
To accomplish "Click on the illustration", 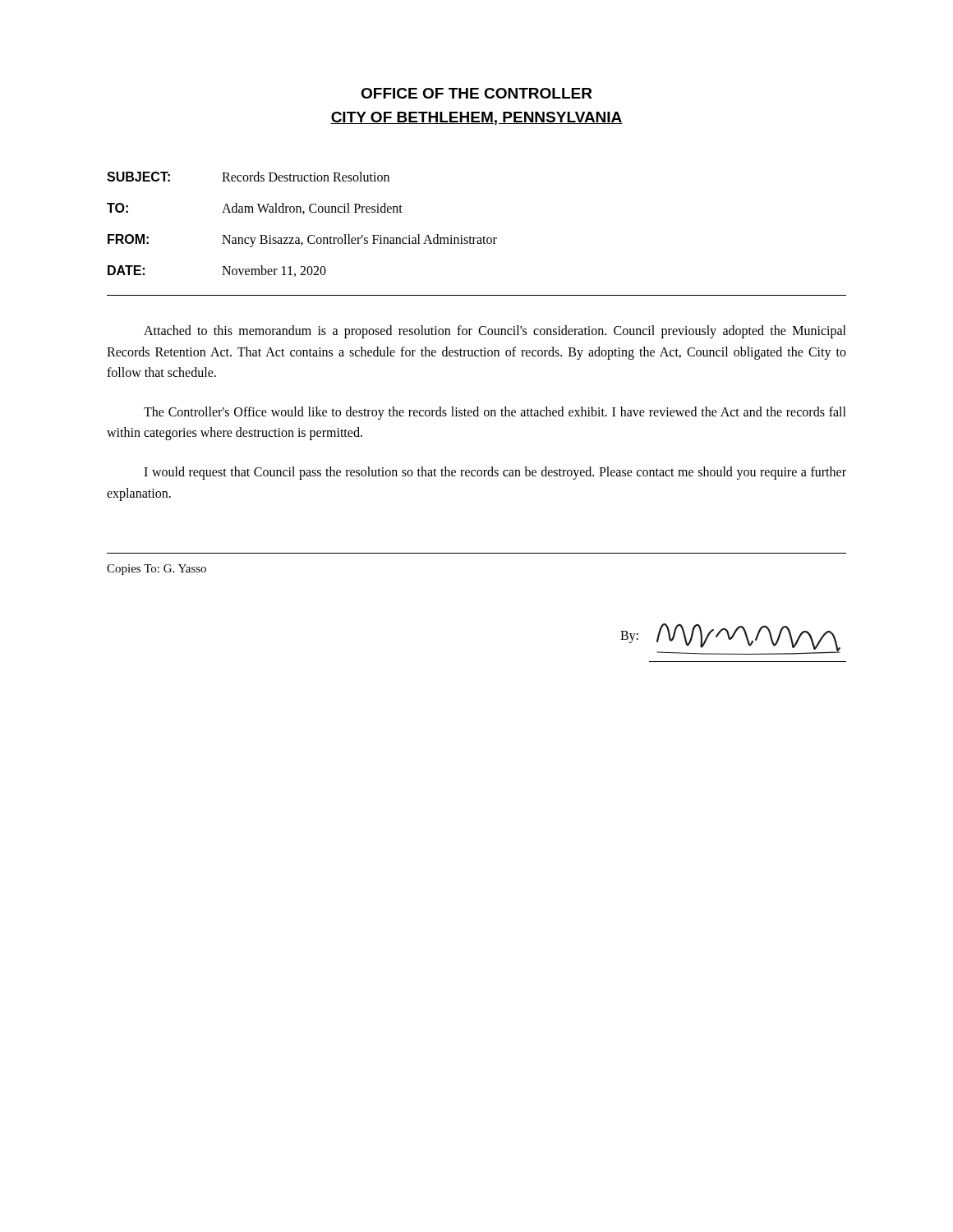I will pyautogui.click(x=476, y=635).
